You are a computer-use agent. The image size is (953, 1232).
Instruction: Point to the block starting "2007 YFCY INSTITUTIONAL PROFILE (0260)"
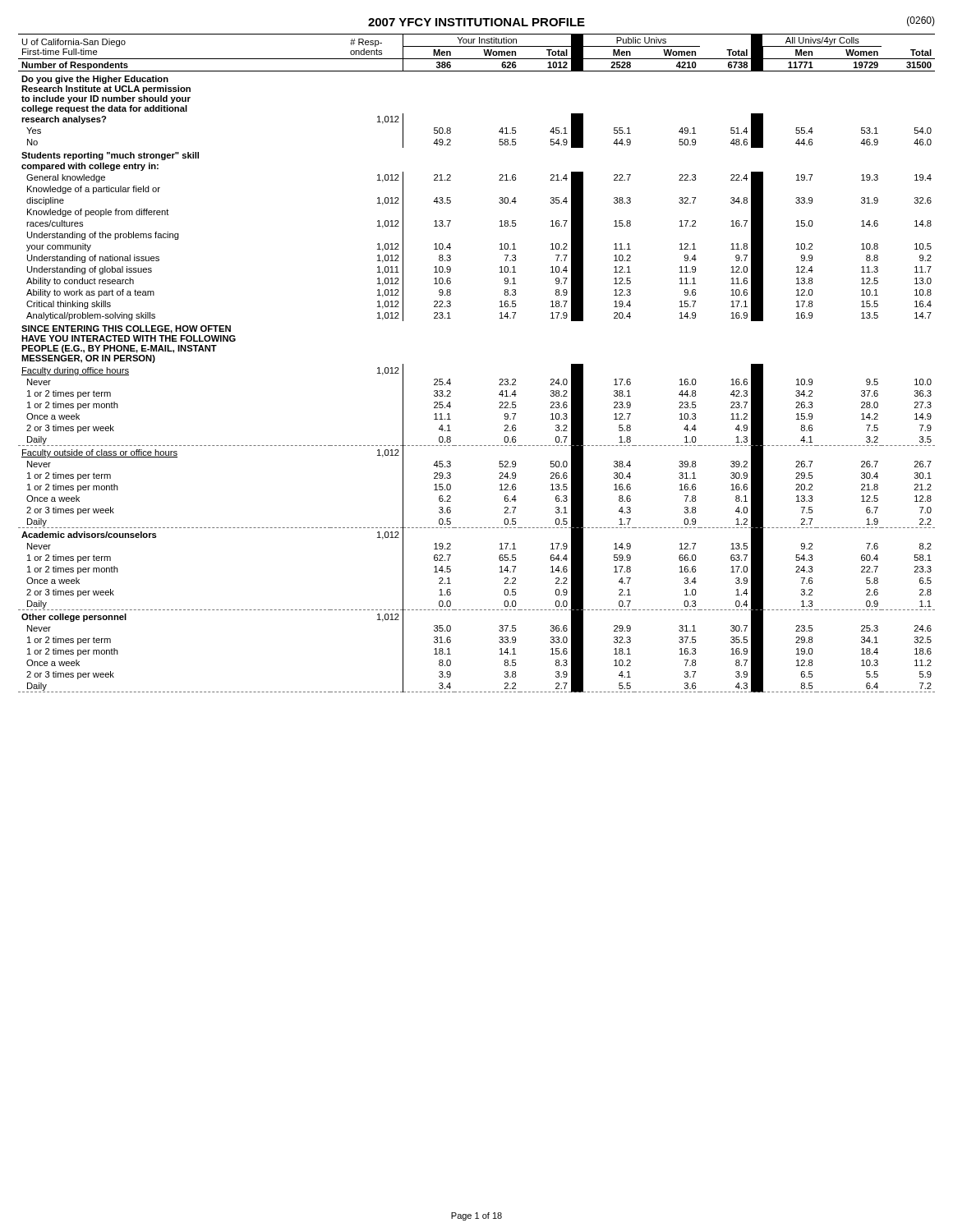[x=651, y=22]
